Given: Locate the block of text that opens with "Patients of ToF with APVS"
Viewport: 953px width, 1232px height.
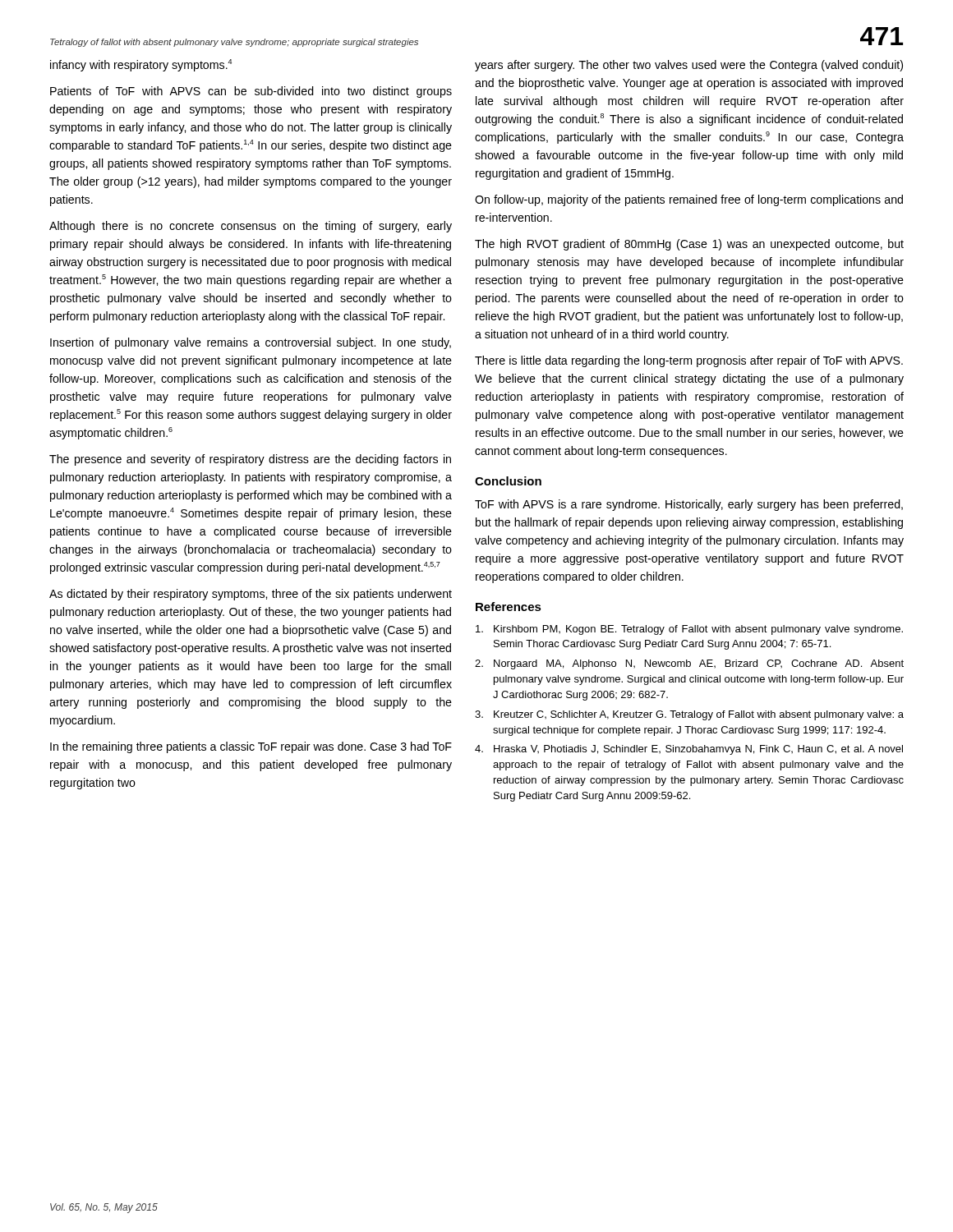Looking at the screenshot, I should (251, 145).
